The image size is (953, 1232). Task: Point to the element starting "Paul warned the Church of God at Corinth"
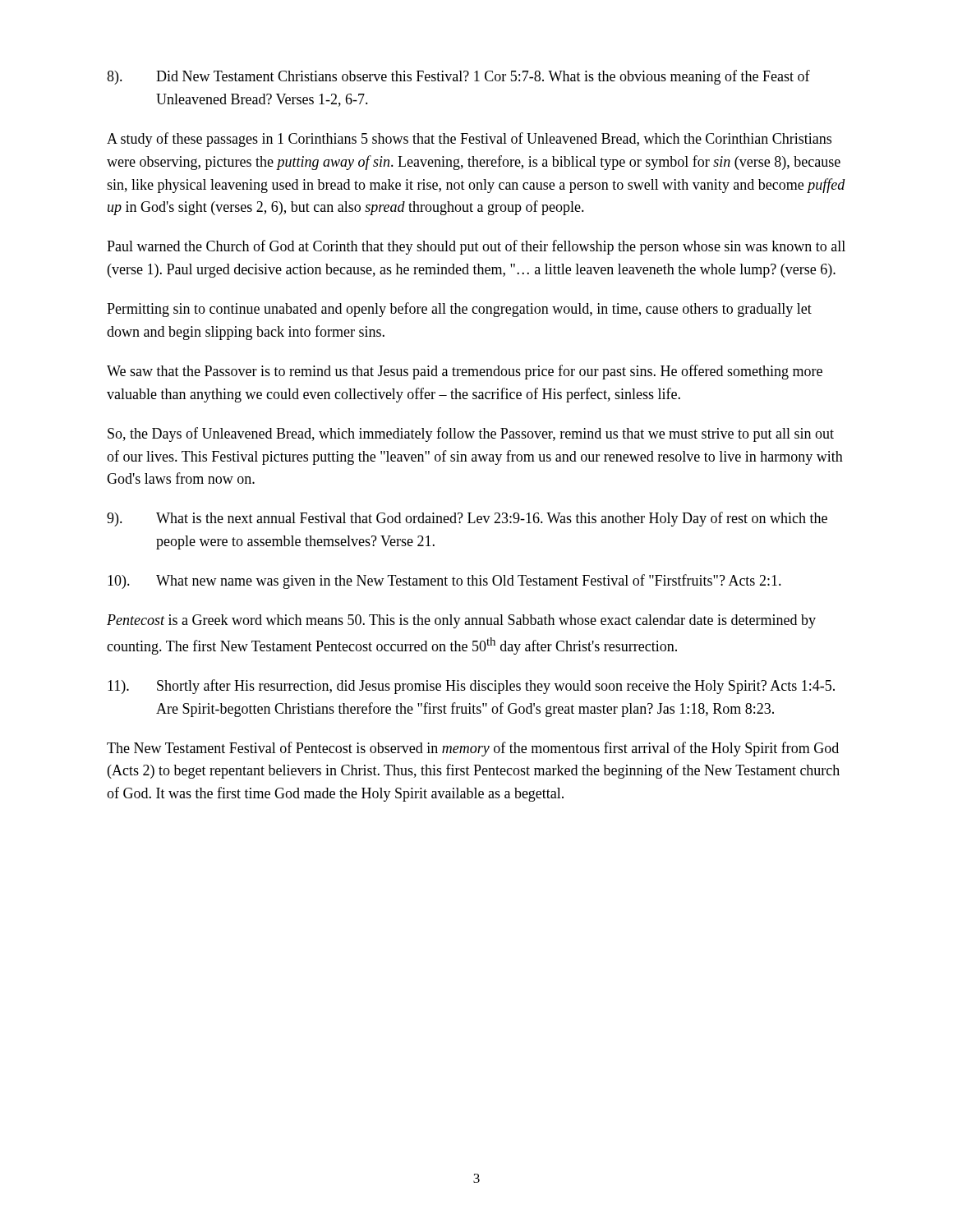pyautogui.click(x=476, y=258)
